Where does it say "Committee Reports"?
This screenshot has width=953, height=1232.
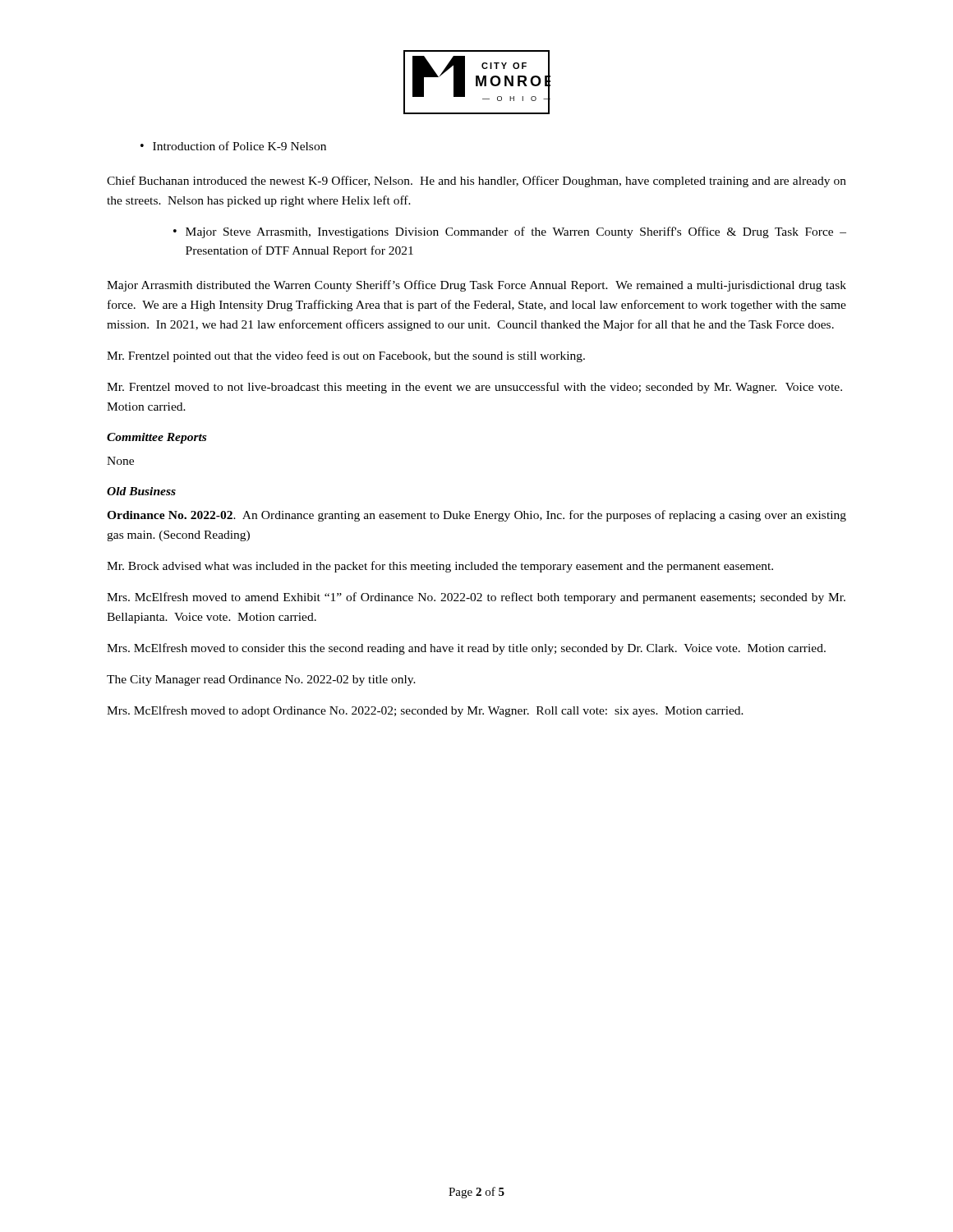tap(157, 436)
